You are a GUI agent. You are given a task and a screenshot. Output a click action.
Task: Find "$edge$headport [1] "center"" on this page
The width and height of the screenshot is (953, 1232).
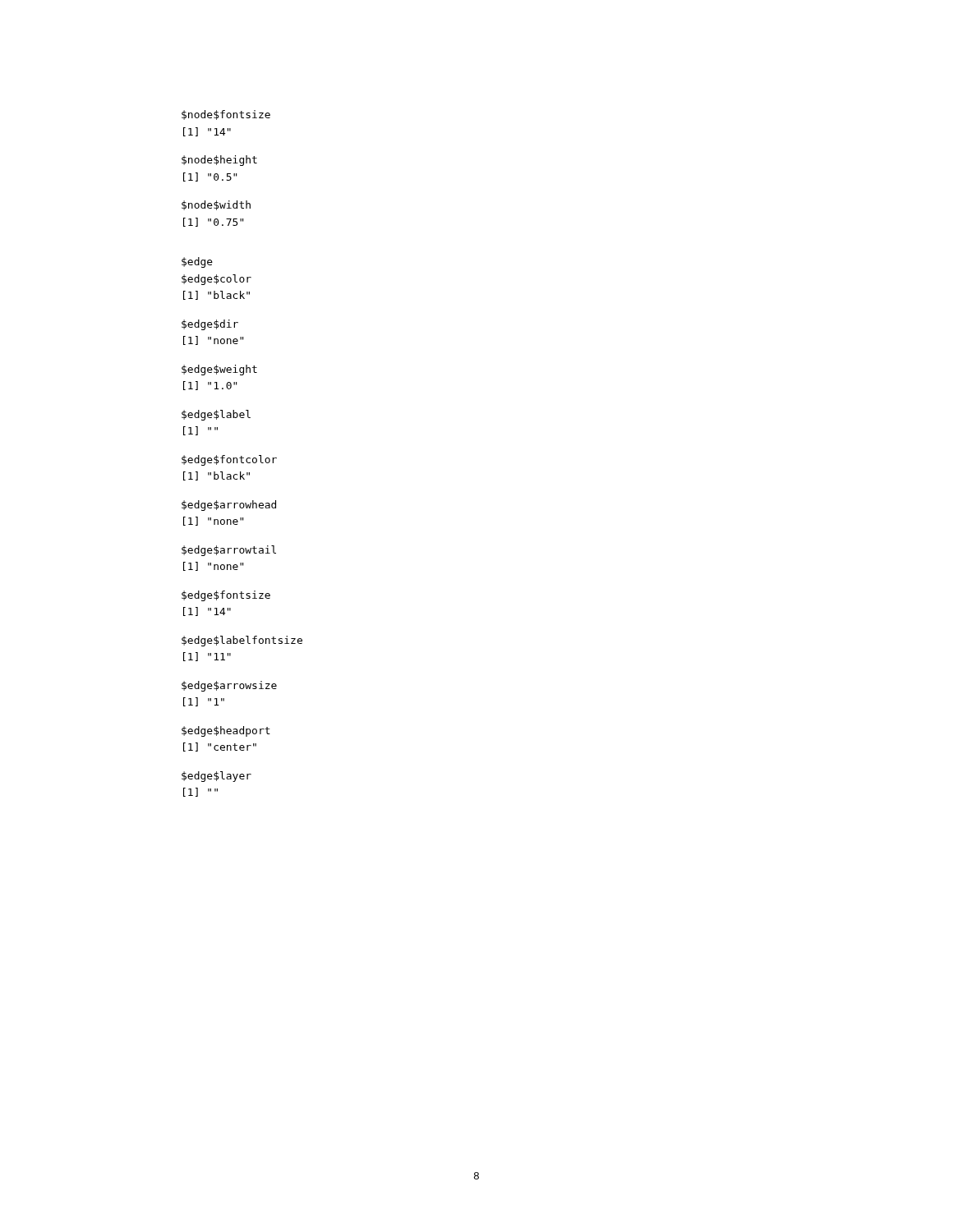(226, 739)
